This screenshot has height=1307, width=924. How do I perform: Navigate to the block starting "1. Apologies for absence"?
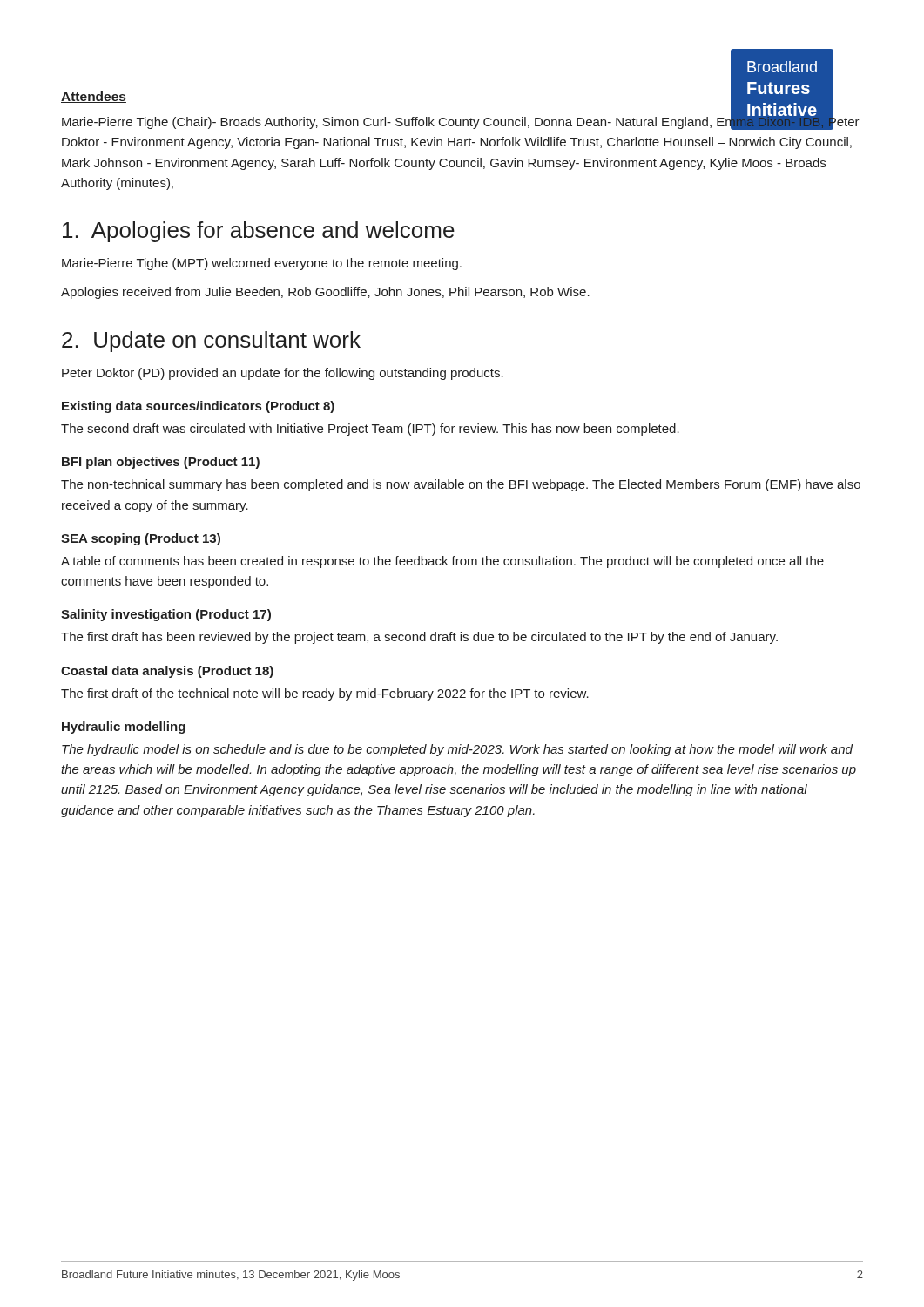click(462, 231)
